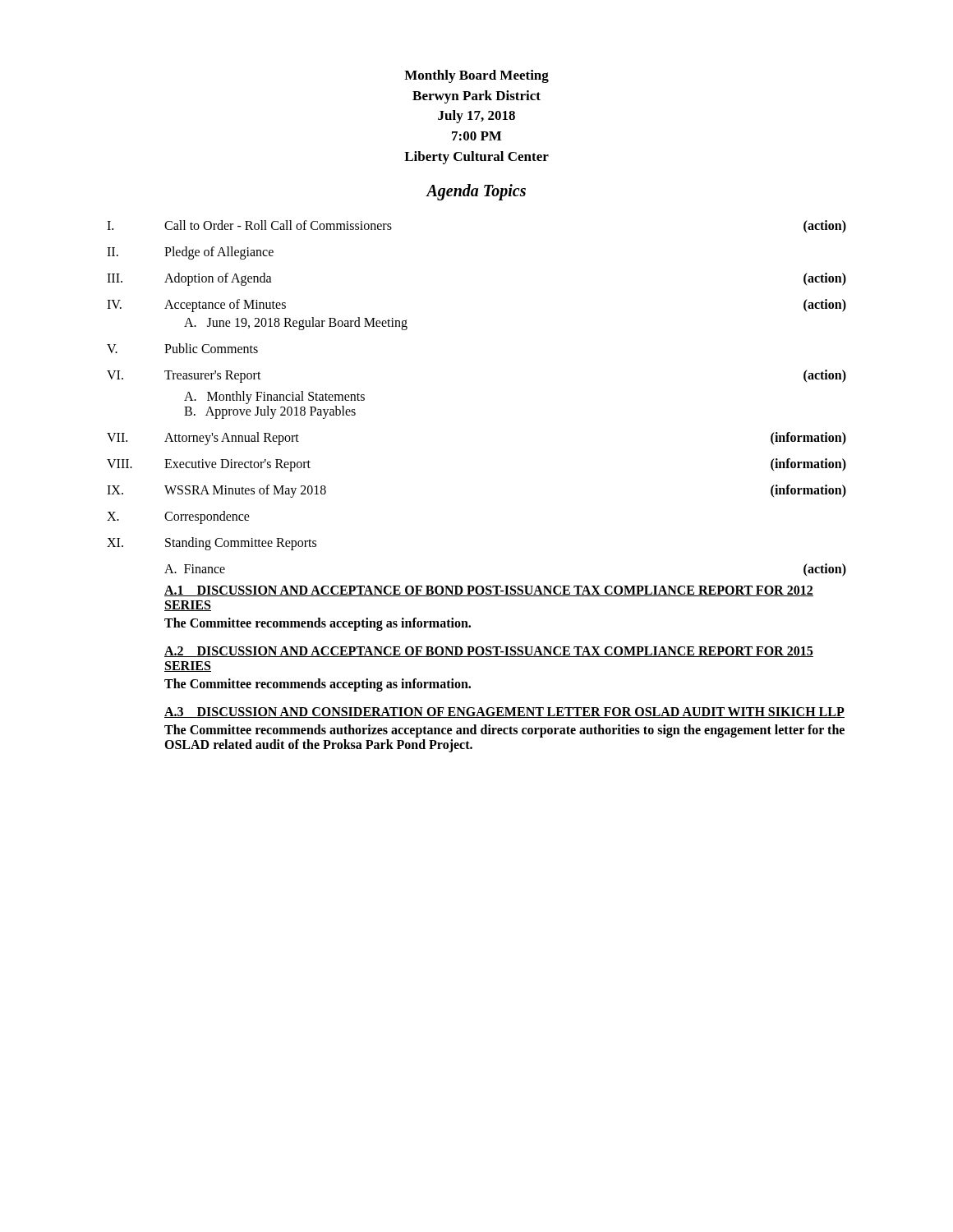Click the passage that begins "A.3 DISCUSSION AND"
Image resolution: width=953 pixels, height=1232 pixels.
click(505, 729)
